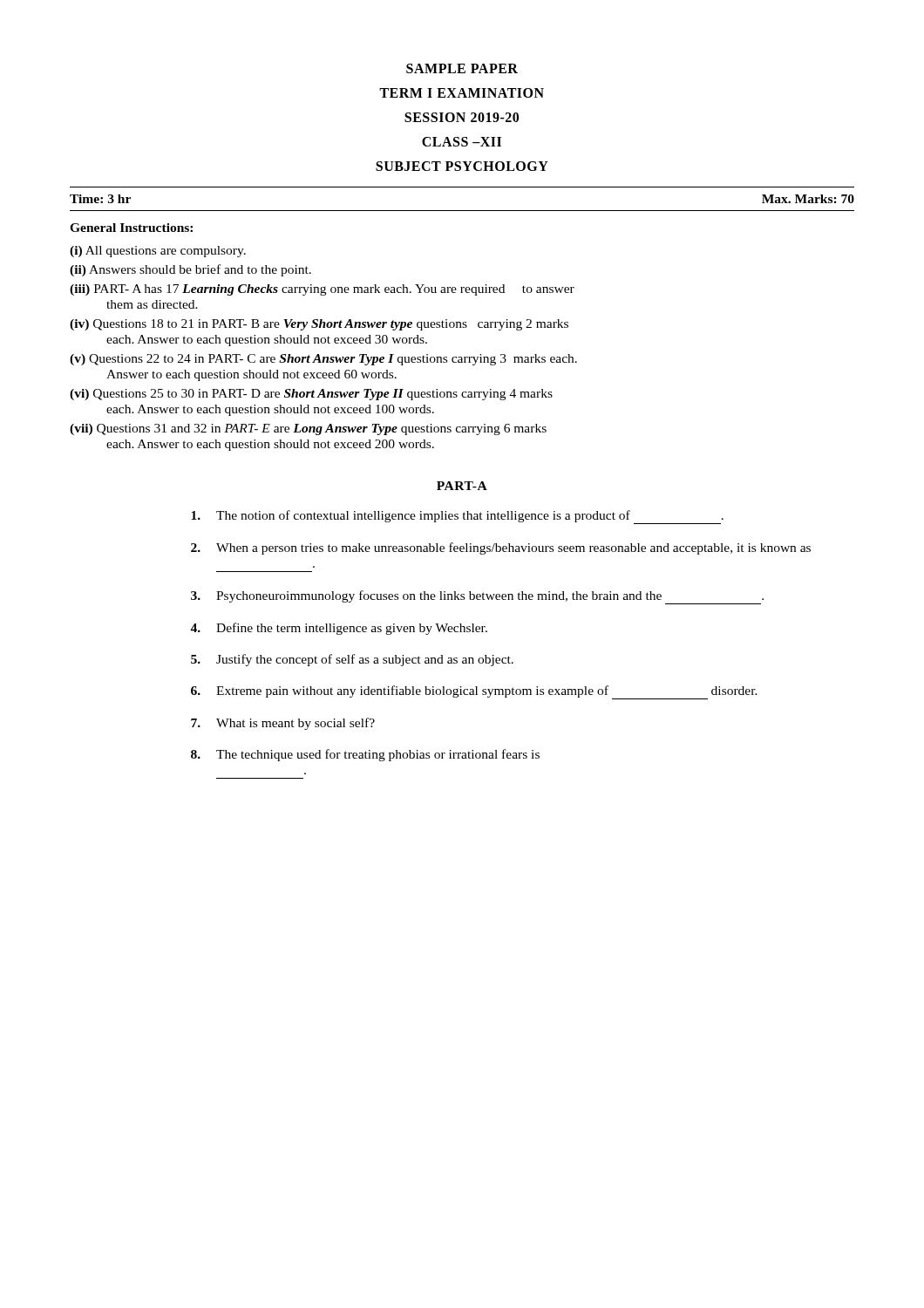Locate the block starting "6. Extreme pain without any"
Image resolution: width=924 pixels, height=1308 pixels.
506,691
